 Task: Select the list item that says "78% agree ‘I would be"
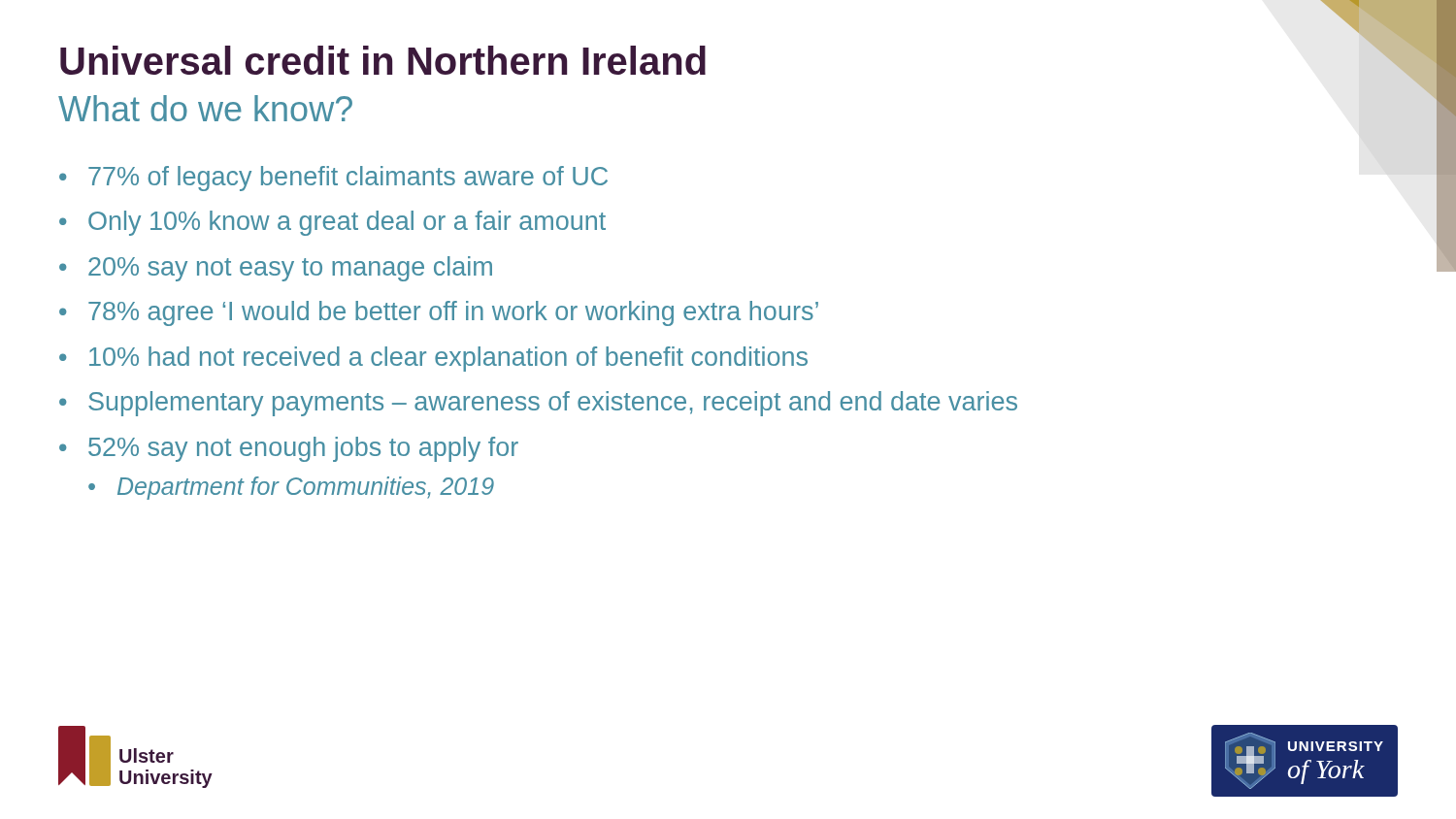click(x=453, y=312)
